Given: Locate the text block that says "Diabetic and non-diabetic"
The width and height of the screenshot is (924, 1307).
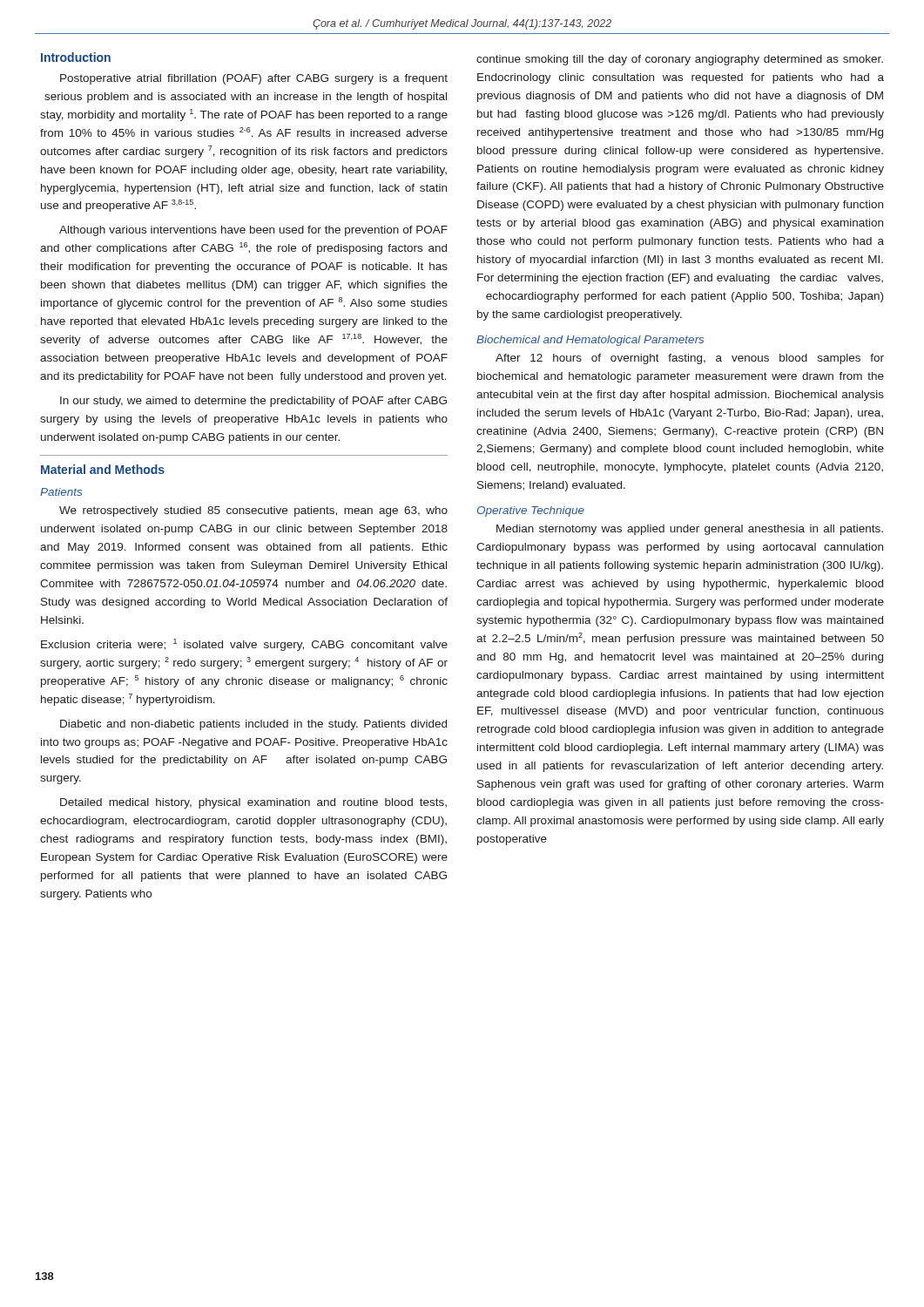Looking at the screenshot, I should coord(244,751).
